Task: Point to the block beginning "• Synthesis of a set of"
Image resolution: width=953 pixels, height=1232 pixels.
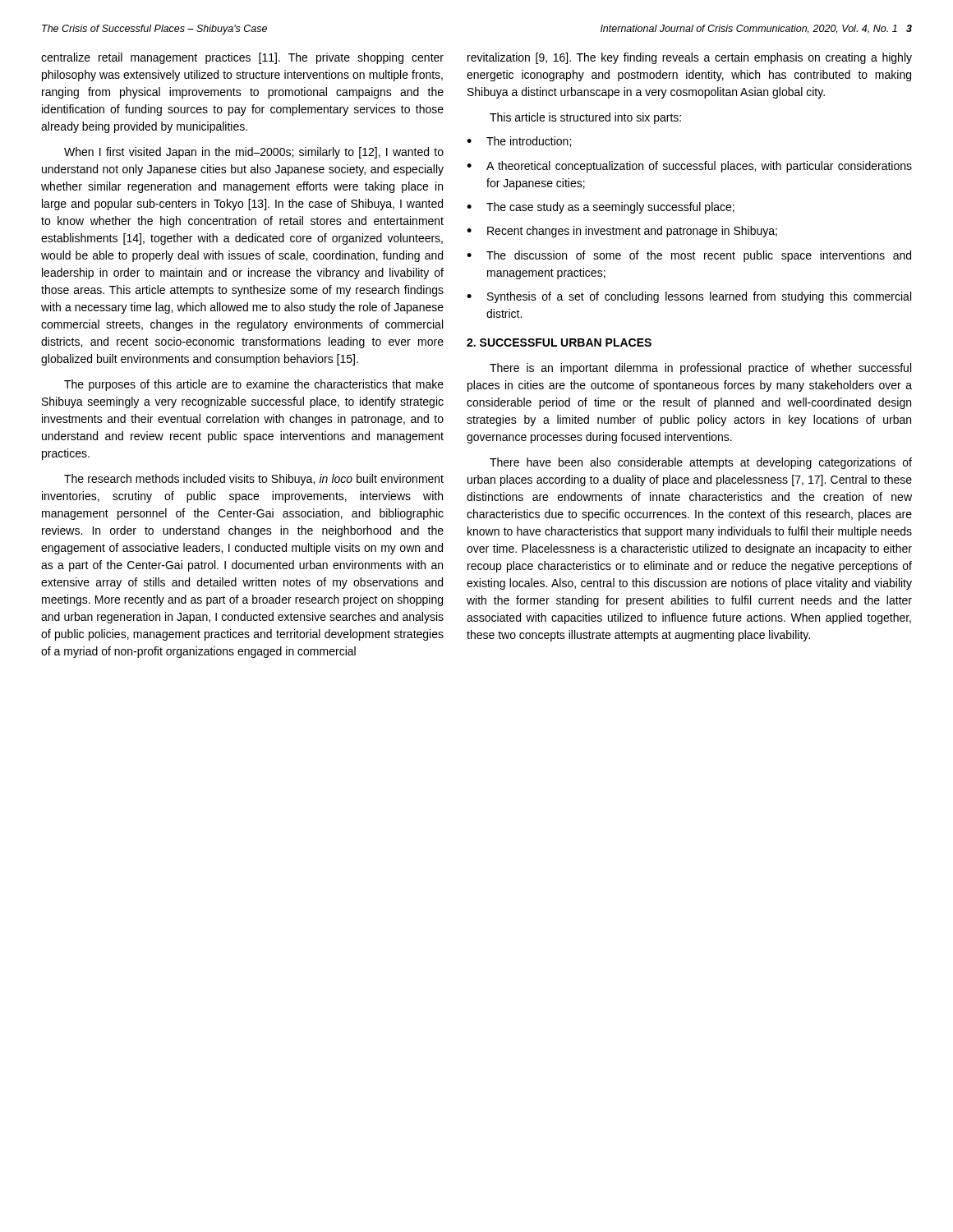Action: click(x=689, y=305)
